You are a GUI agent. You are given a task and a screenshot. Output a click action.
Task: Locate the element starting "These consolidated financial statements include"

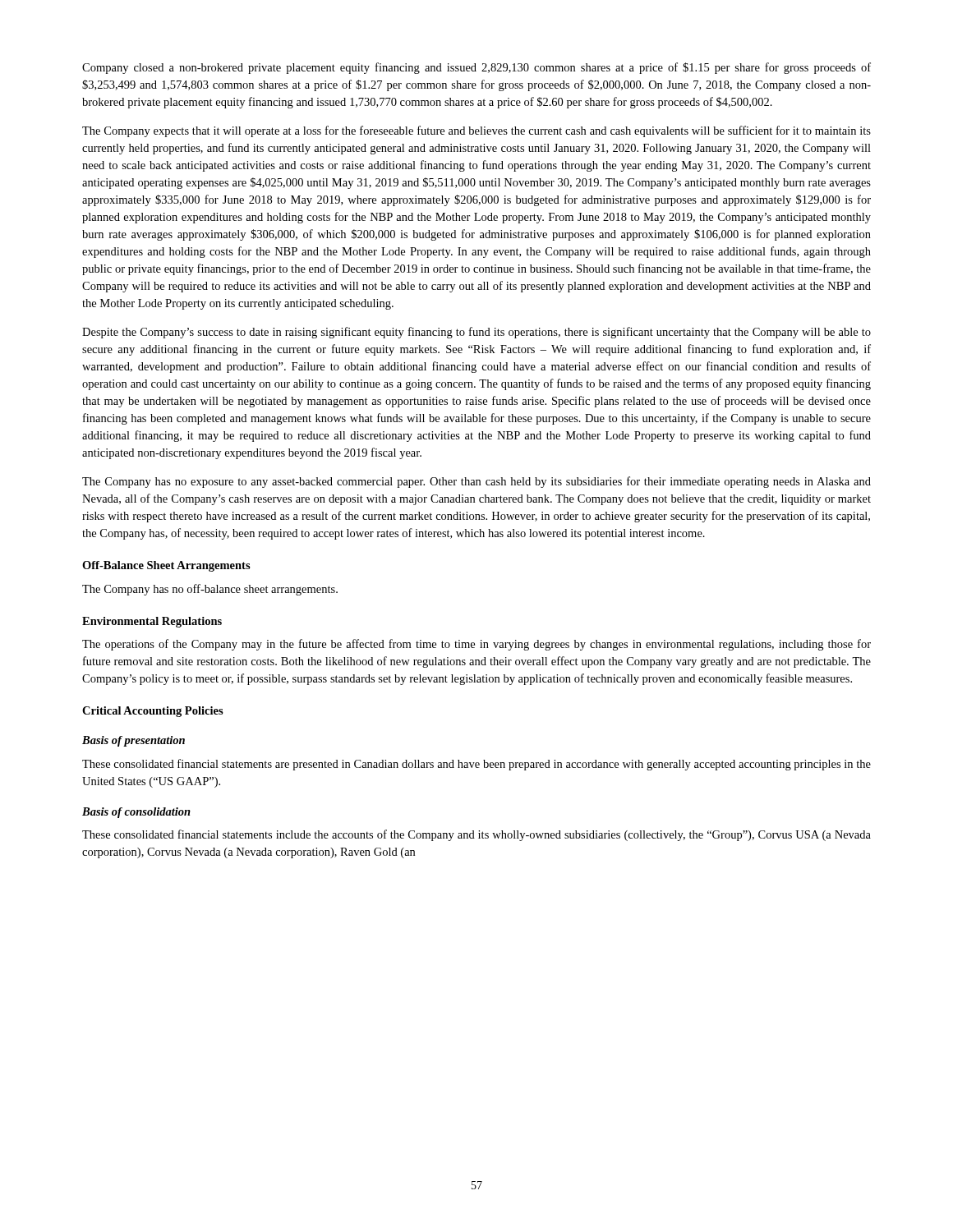pyautogui.click(x=476, y=843)
